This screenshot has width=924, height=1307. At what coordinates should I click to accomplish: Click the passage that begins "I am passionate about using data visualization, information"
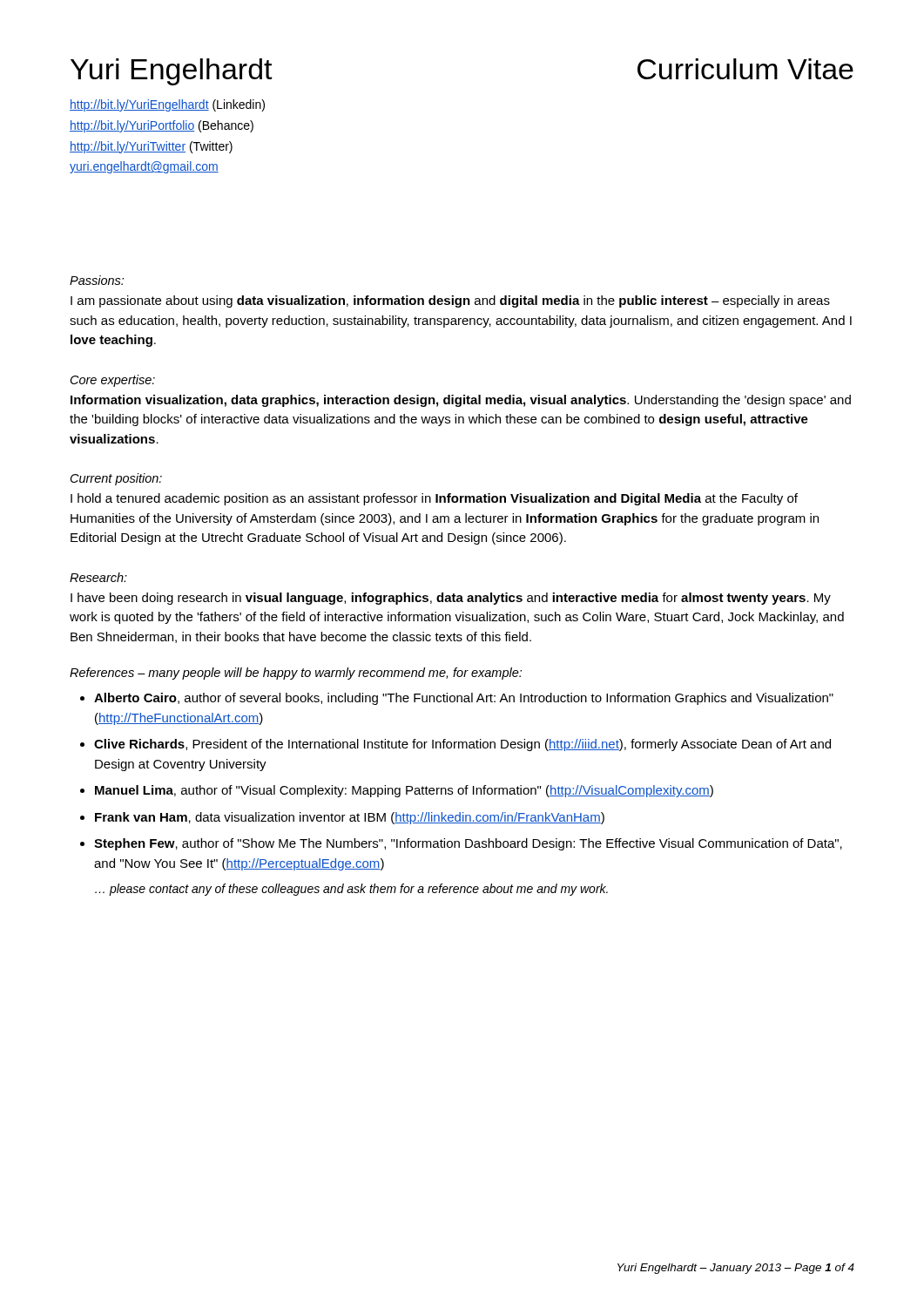click(461, 320)
